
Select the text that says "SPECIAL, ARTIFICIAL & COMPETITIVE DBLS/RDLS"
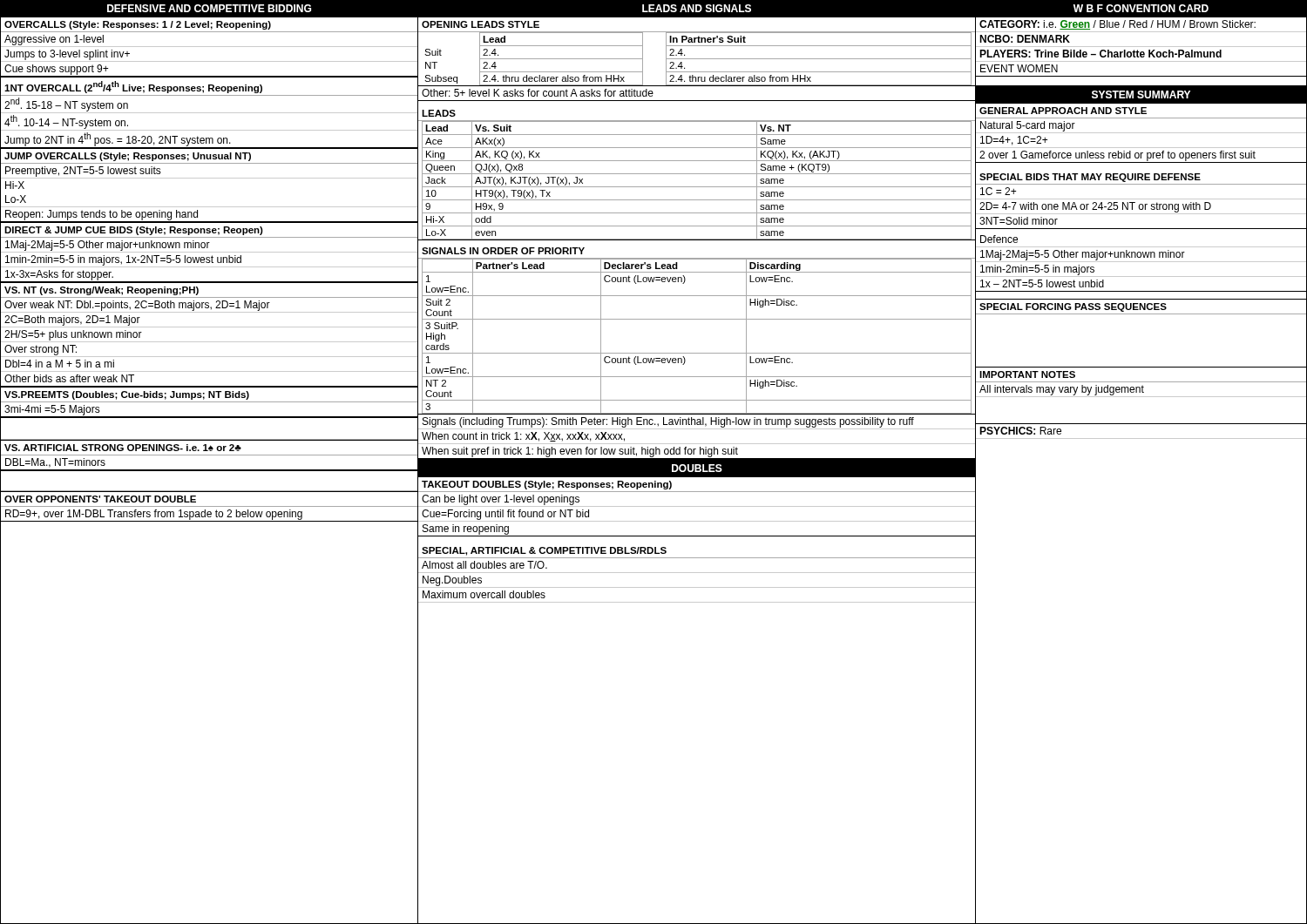[x=544, y=550]
